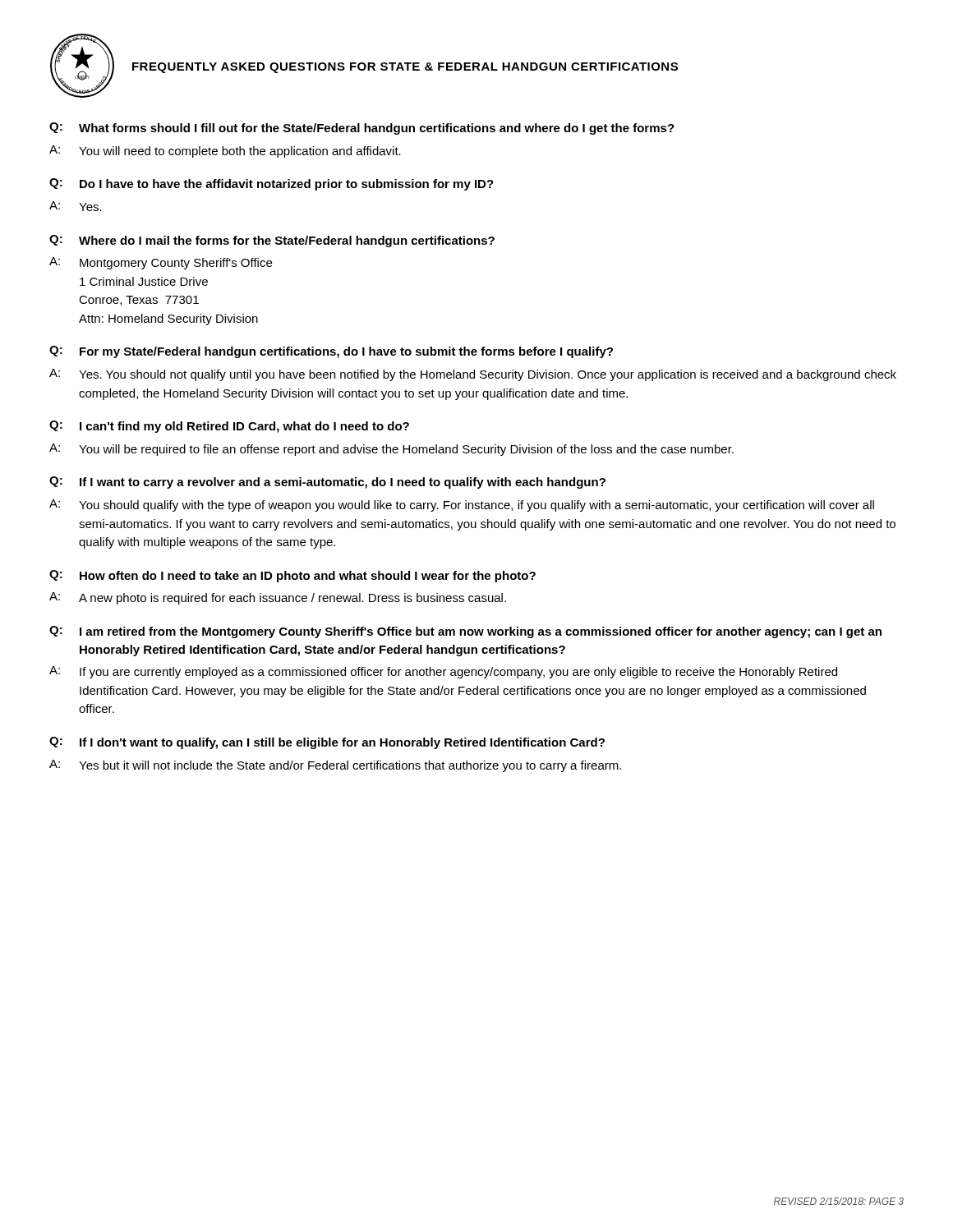This screenshot has height=1232, width=953.
Task: Find the element starting "Q: If I don't want"
Action: pyautogui.click(x=327, y=742)
